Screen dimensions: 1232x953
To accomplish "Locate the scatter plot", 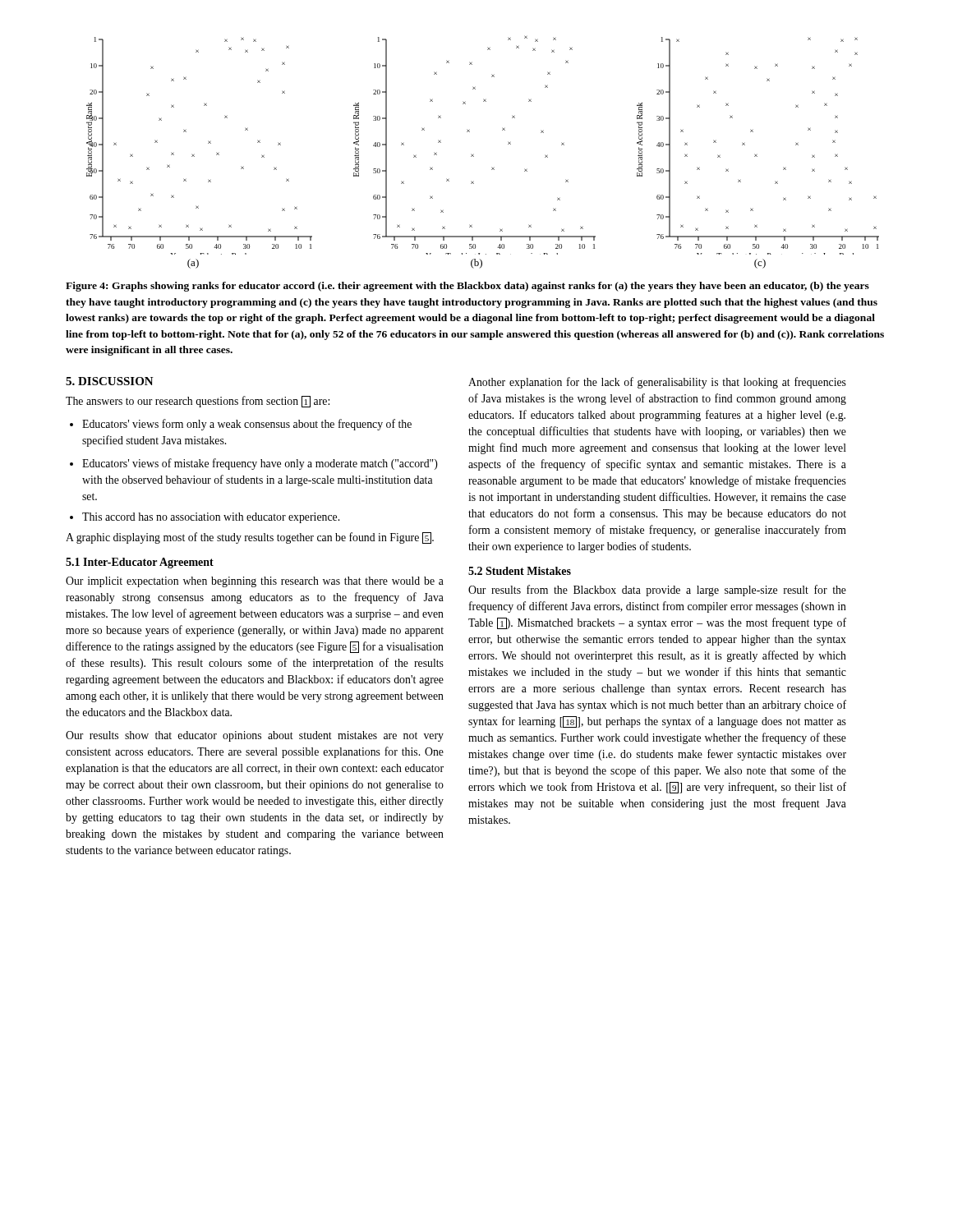I will (476, 147).
